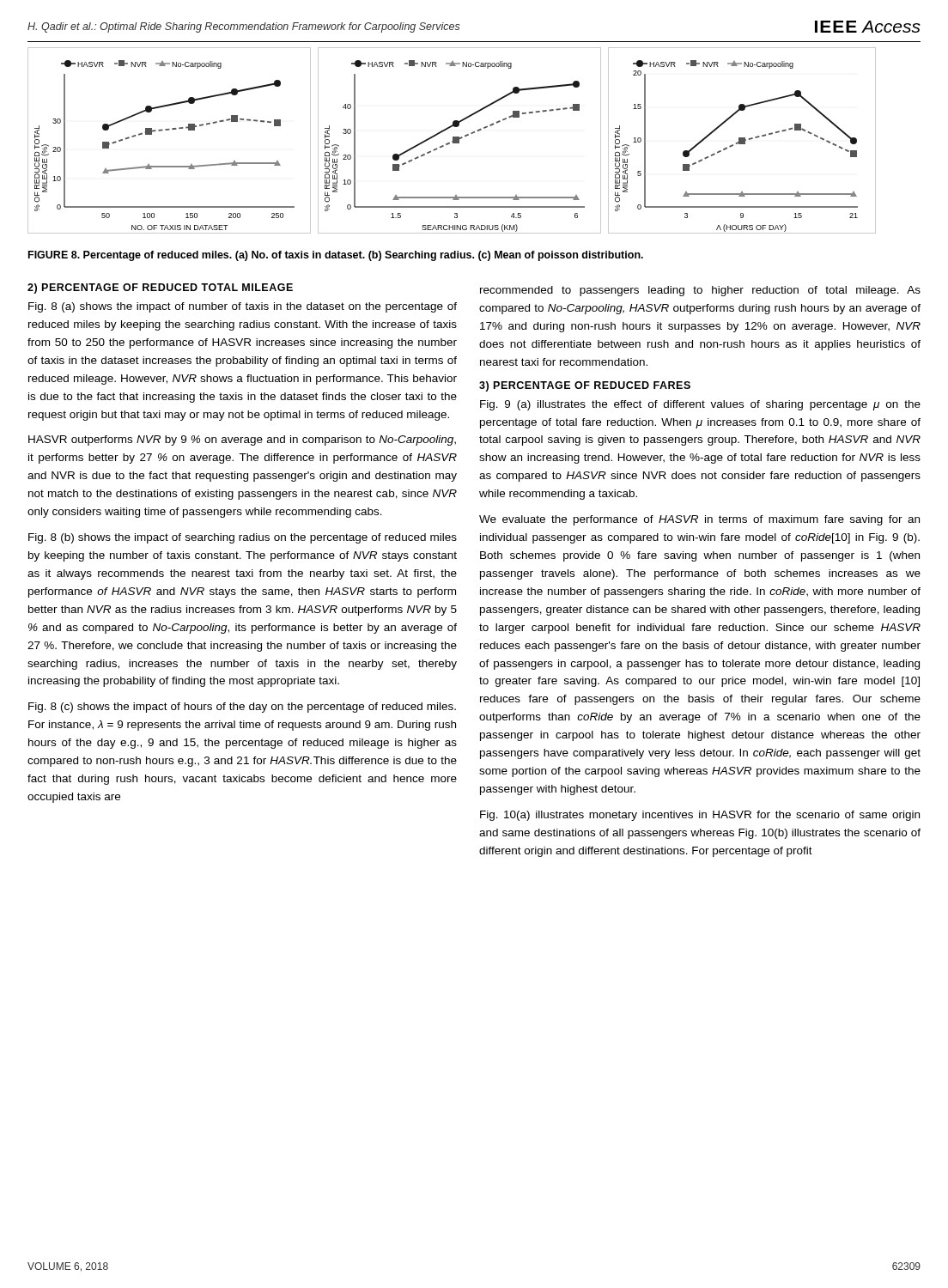This screenshot has width=948, height=1288.
Task: Select a line chart
Action: (x=474, y=140)
